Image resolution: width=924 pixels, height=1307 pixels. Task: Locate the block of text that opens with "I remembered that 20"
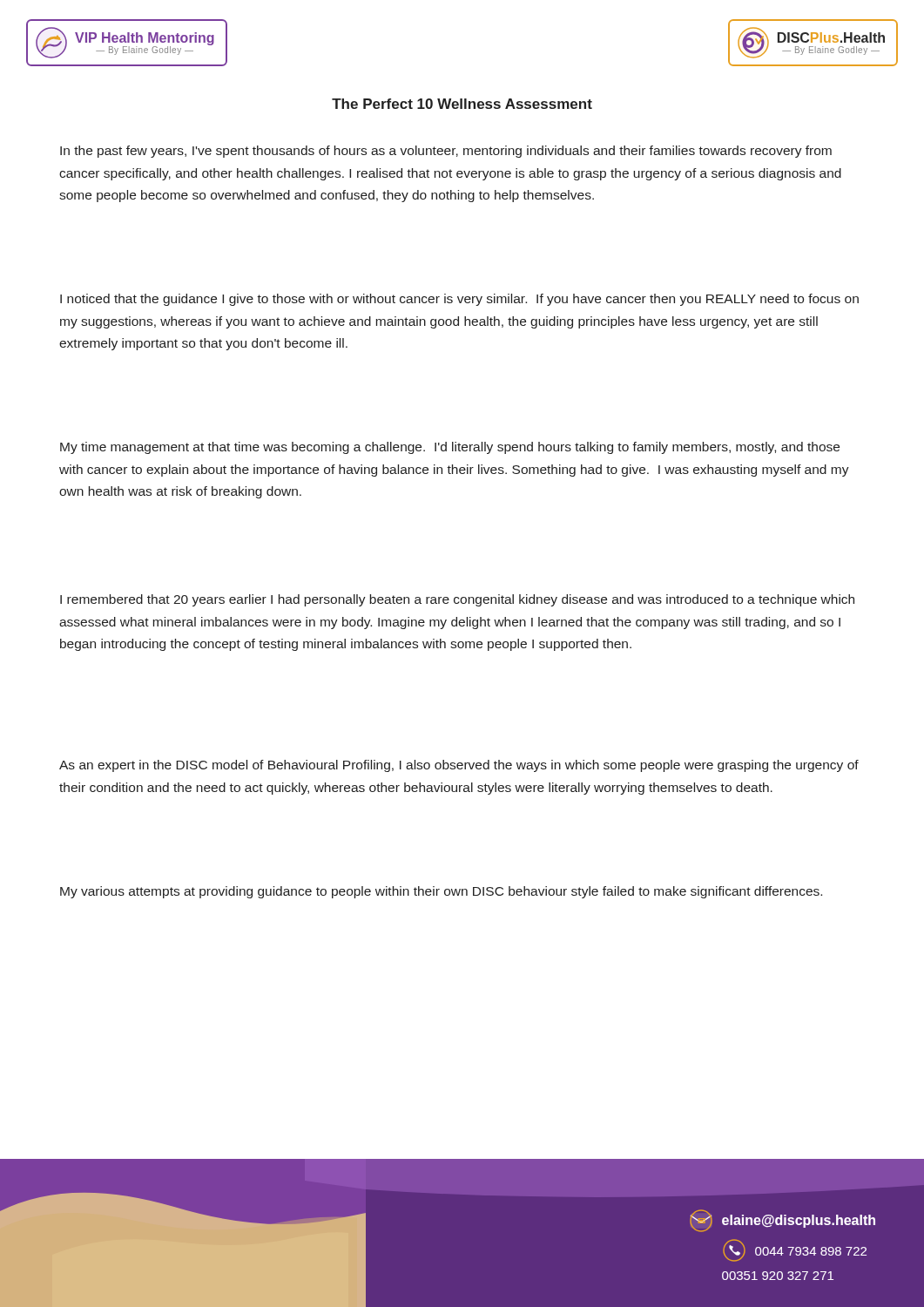click(x=457, y=621)
